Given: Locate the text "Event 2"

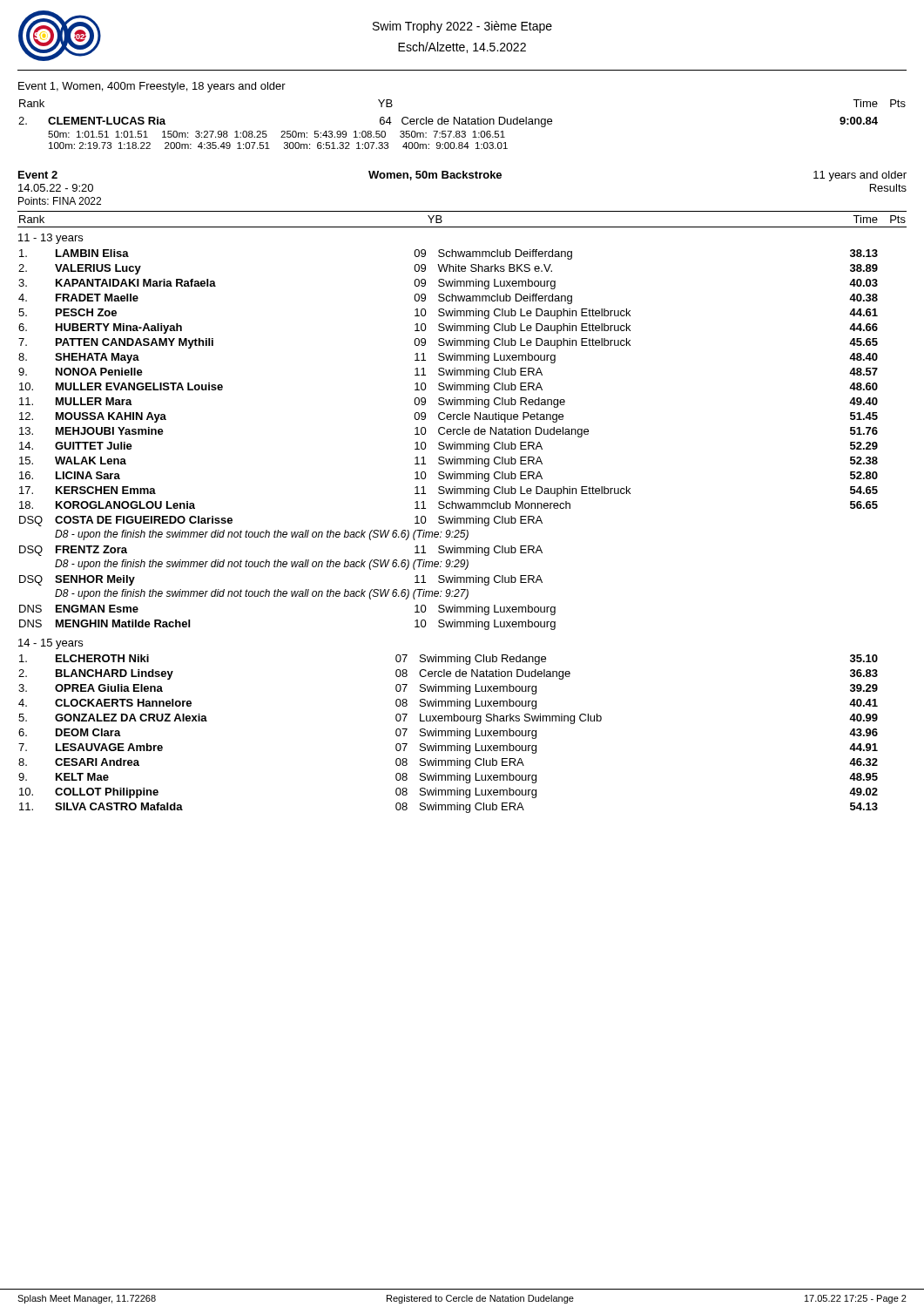Looking at the screenshot, I should [x=38, y=175].
